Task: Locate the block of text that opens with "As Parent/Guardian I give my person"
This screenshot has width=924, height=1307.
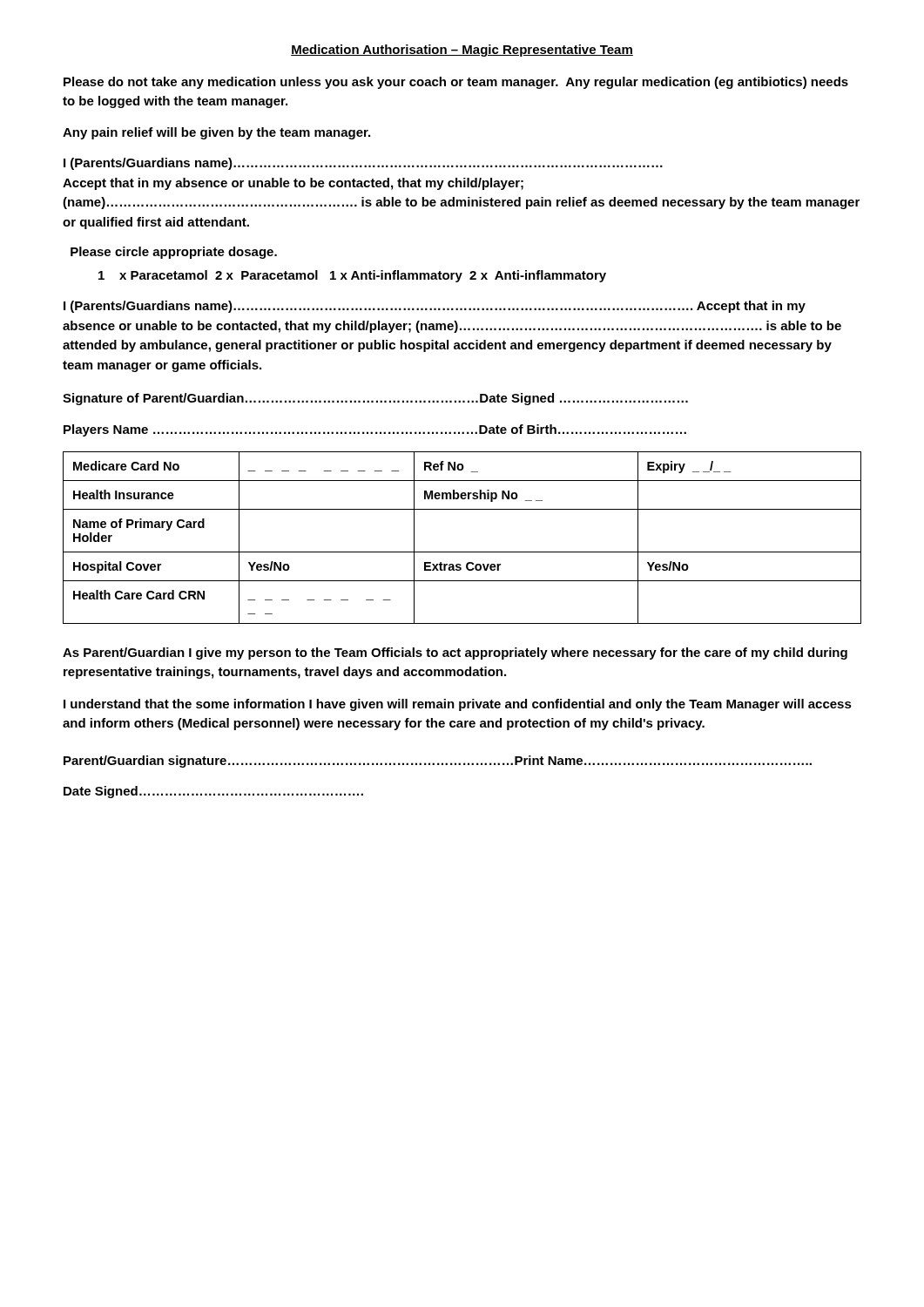Action: [x=455, y=661]
